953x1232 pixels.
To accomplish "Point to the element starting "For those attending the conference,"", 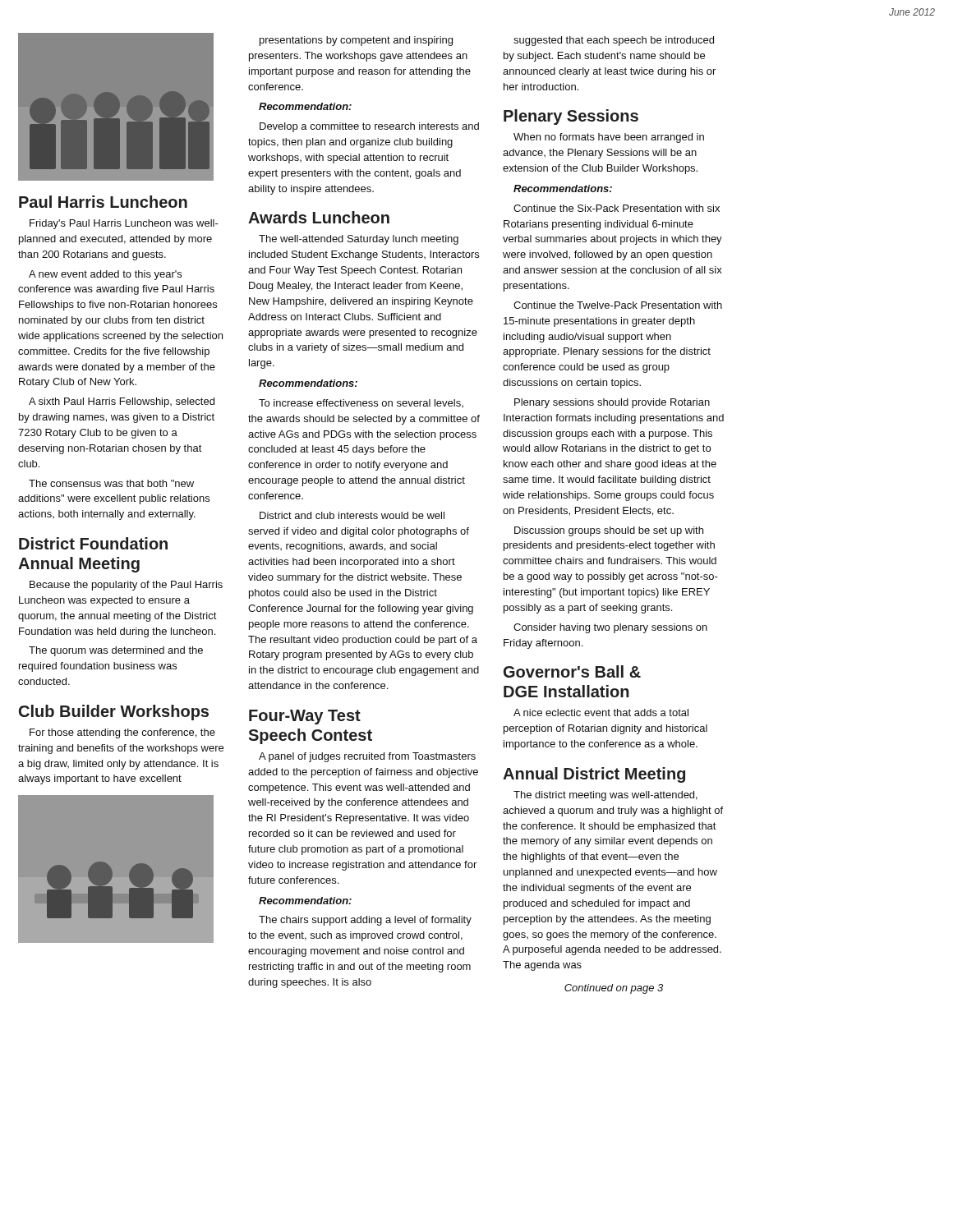I will pos(122,756).
